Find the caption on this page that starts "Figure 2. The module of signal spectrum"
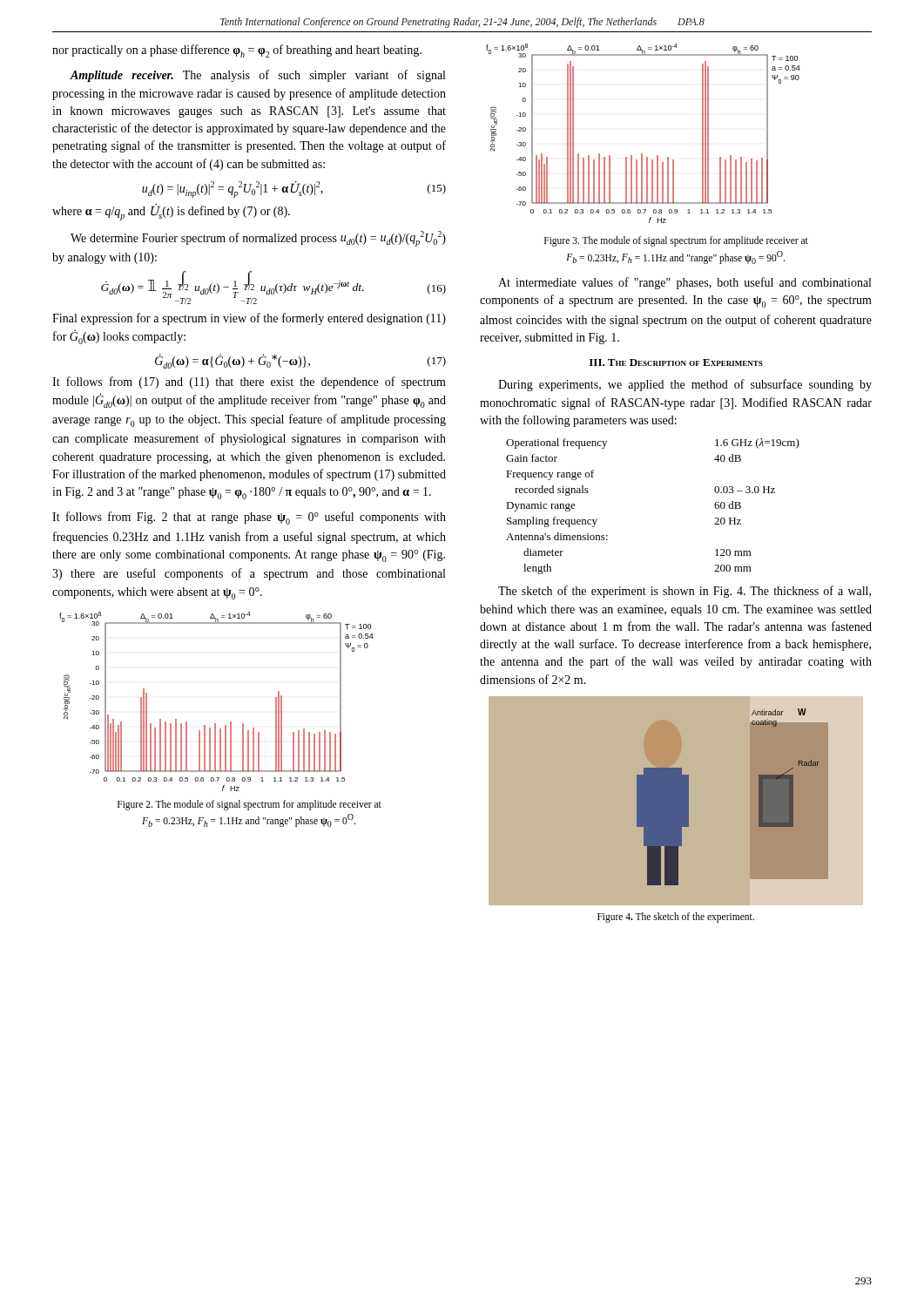The width and height of the screenshot is (924, 1307). [249, 814]
